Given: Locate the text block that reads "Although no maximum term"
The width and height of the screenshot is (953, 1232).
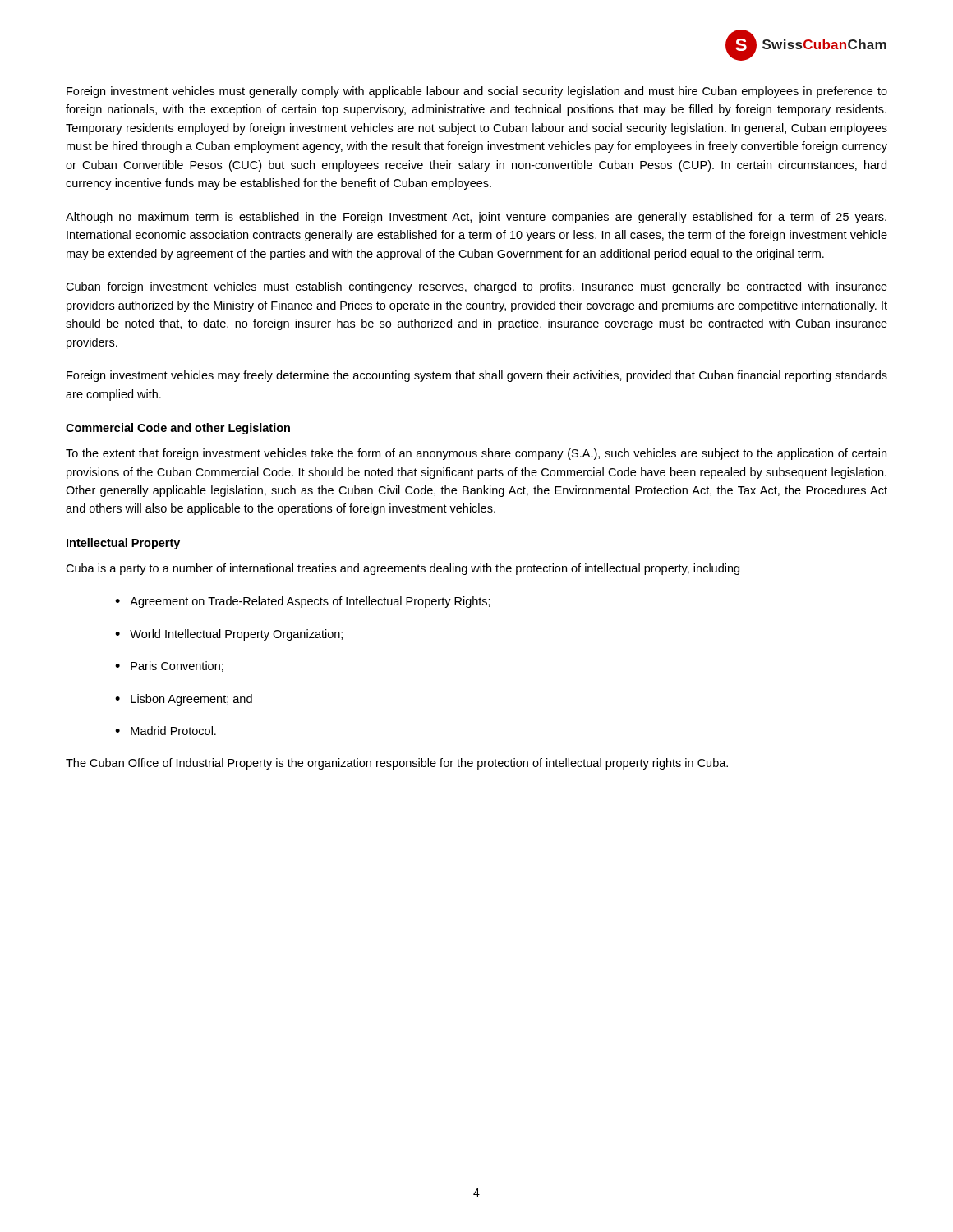Looking at the screenshot, I should click(x=476, y=235).
